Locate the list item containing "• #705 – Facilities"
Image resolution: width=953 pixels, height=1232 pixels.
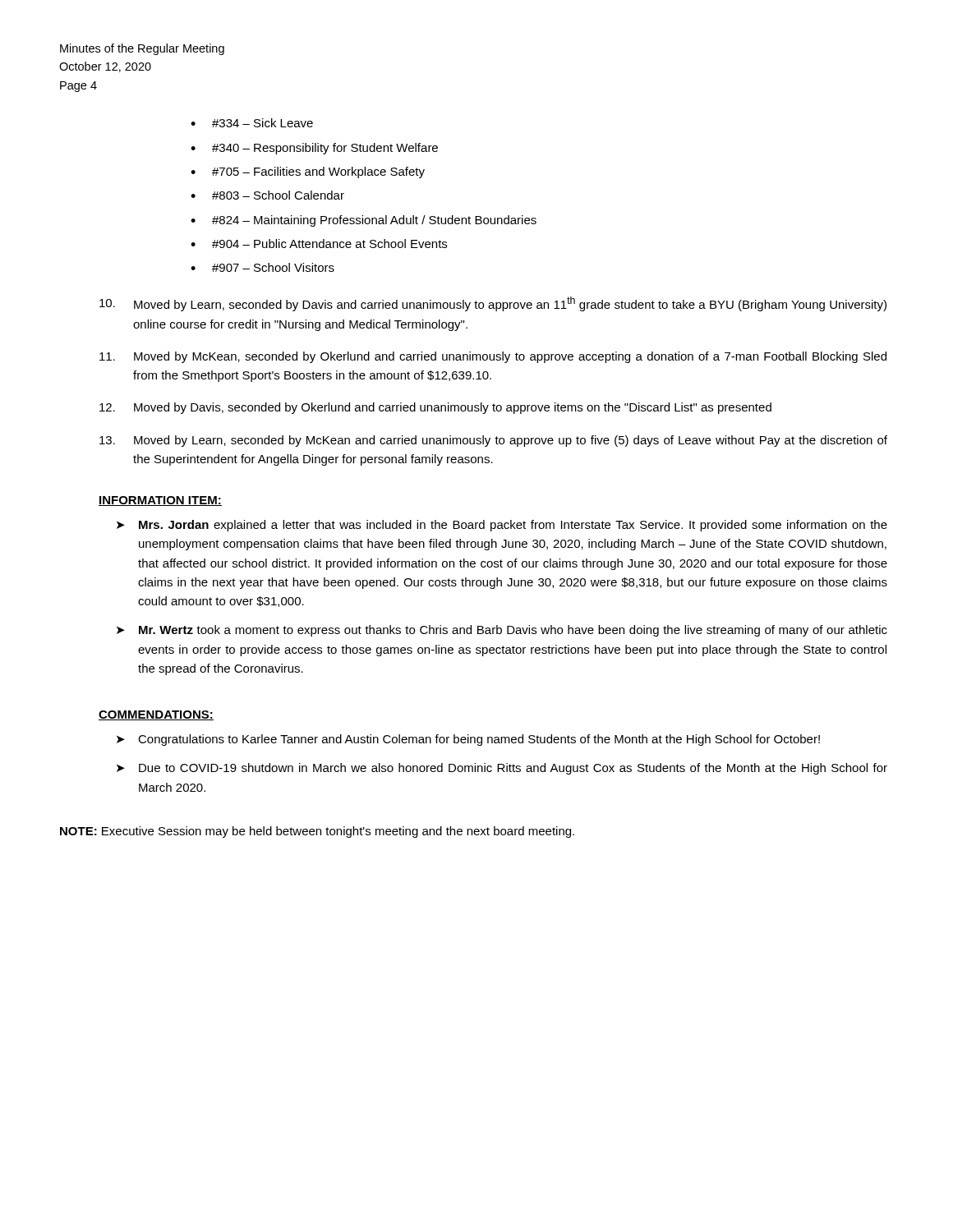pyautogui.click(x=308, y=173)
